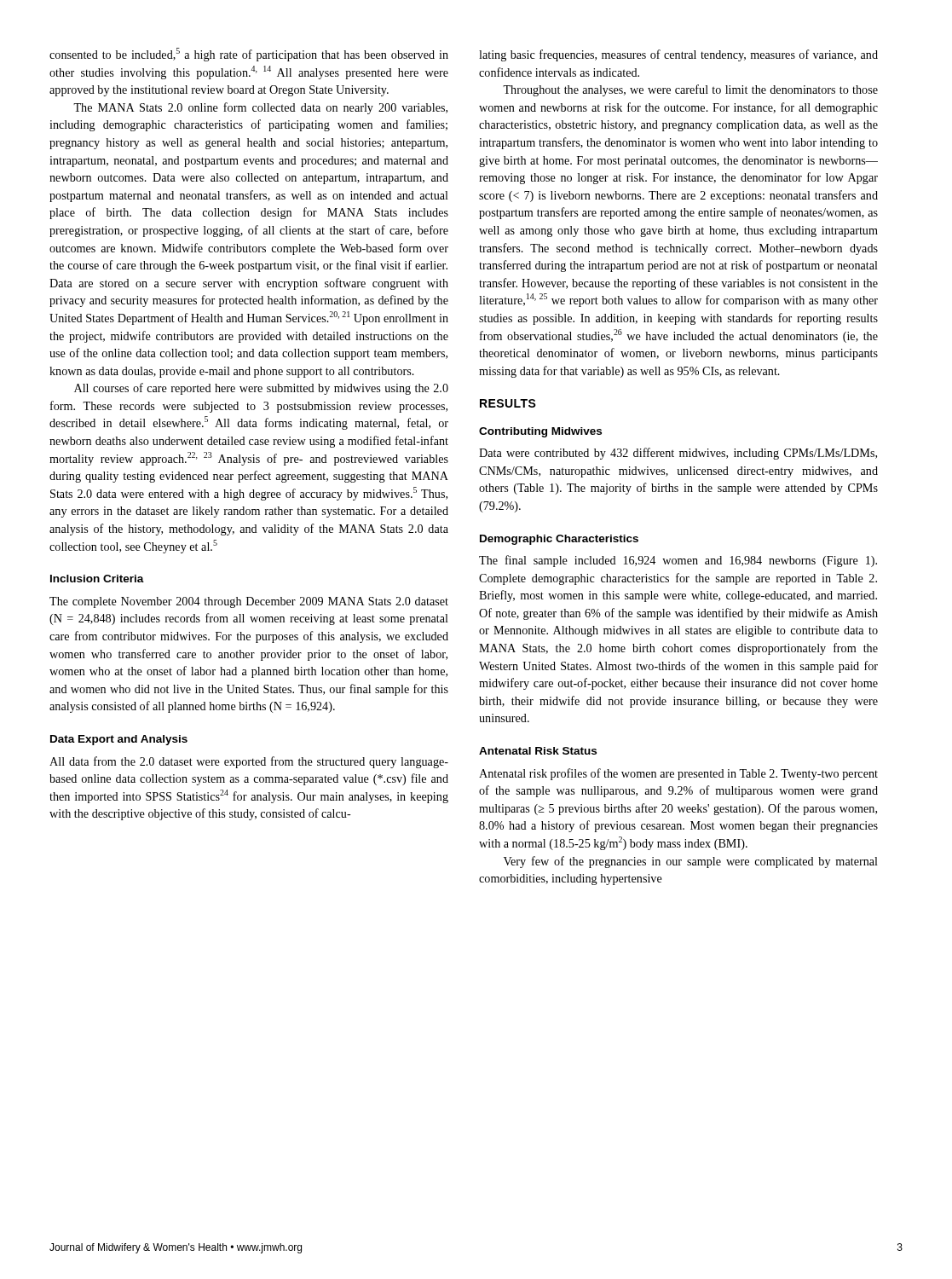This screenshot has height=1279, width=952.
Task: Point to the block beginning "All data from"
Action: tap(249, 788)
